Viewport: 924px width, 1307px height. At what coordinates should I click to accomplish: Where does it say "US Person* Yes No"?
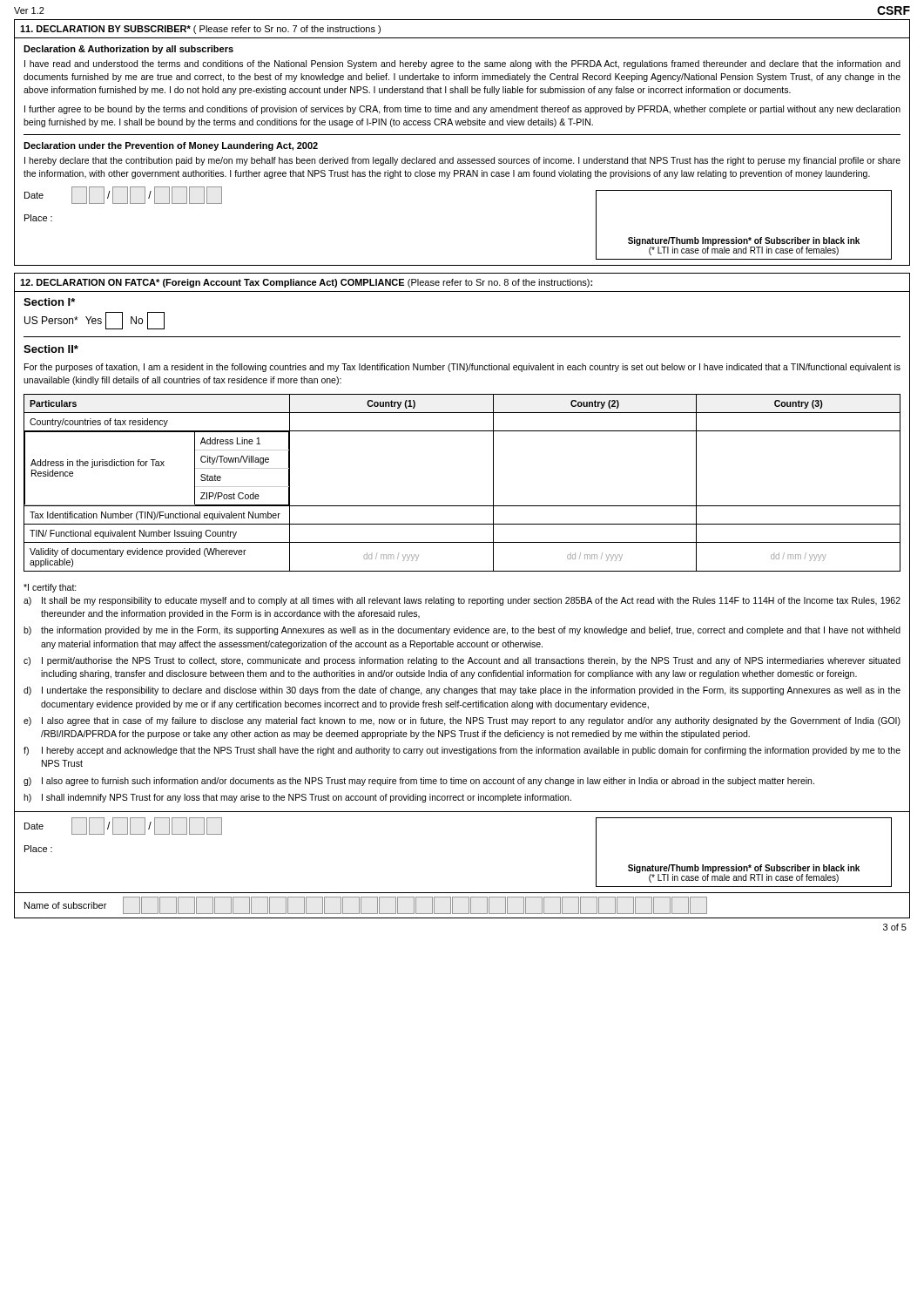point(94,320)
